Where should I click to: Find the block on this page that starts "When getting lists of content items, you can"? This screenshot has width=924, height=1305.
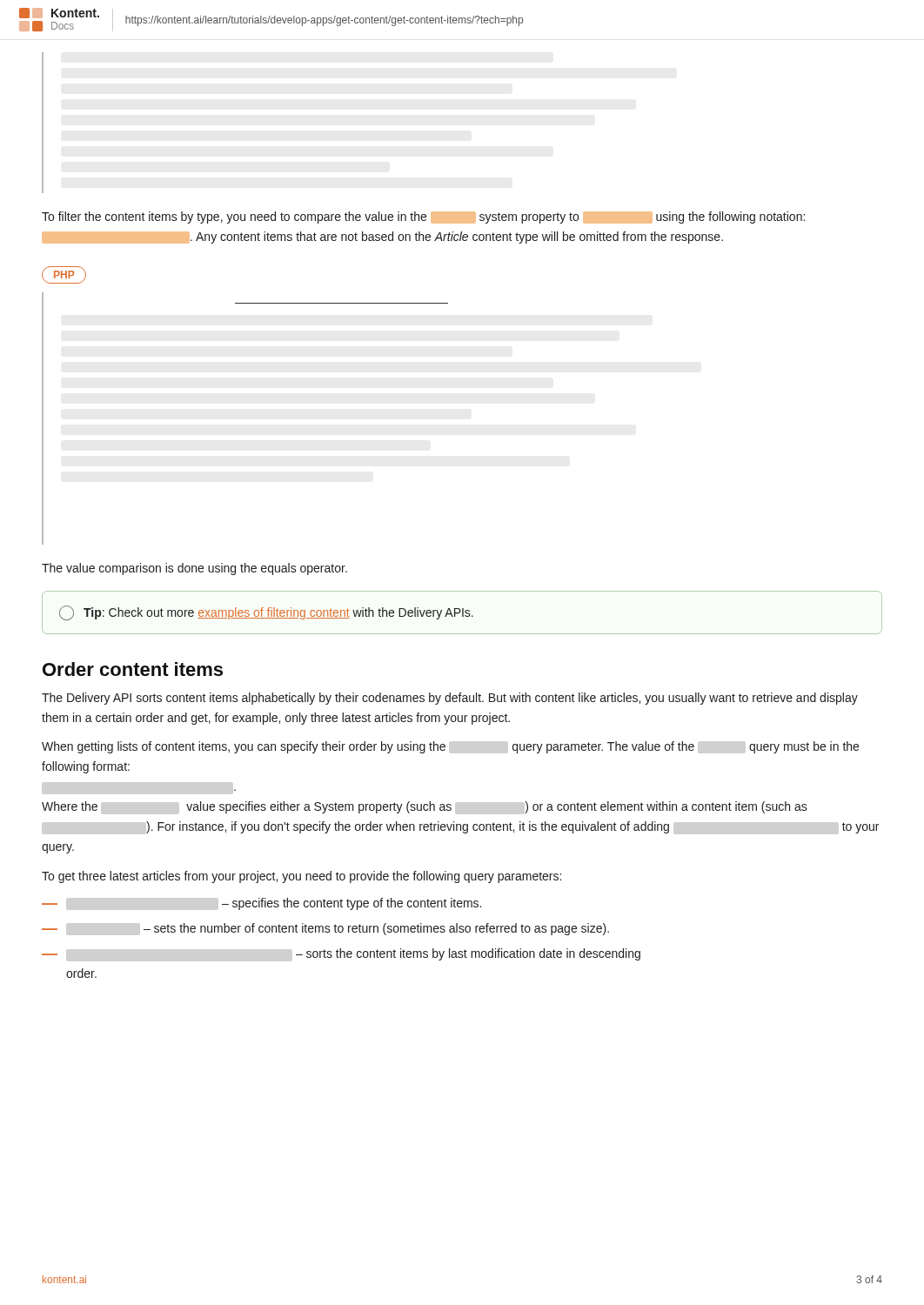[x=241, y=747]
